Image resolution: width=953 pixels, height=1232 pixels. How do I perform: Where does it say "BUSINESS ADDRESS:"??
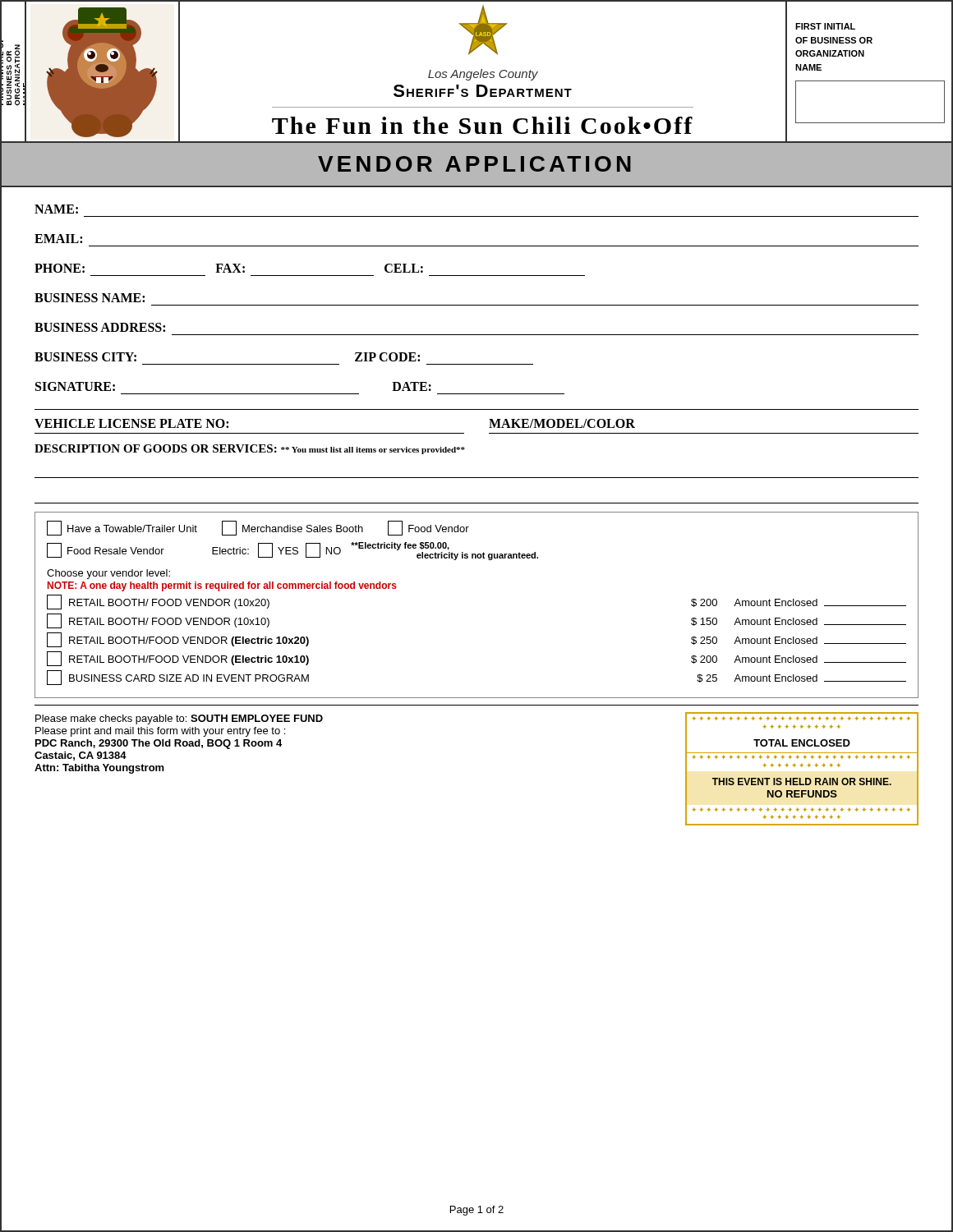(x=476, y=328)
